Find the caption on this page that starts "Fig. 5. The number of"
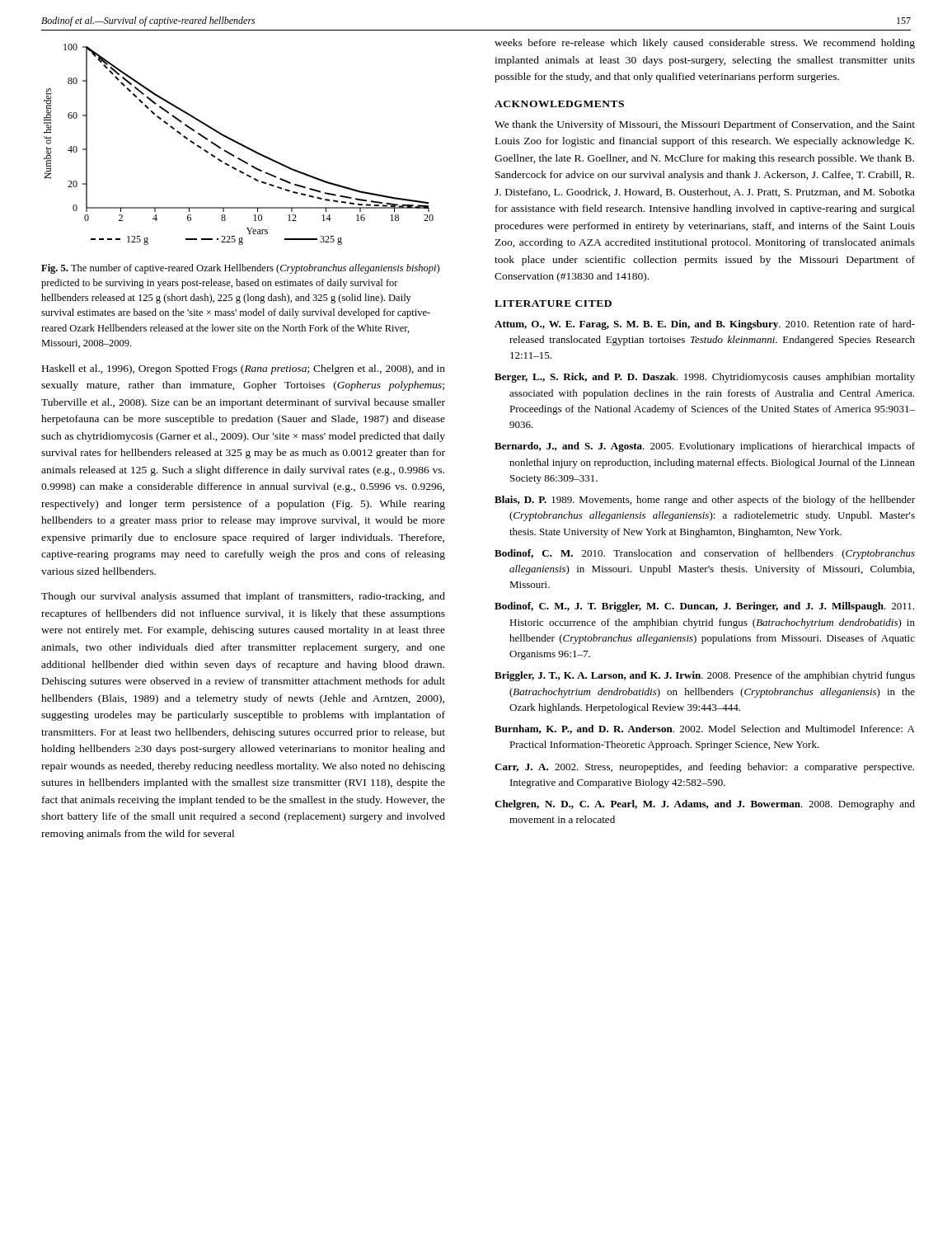This screenshot has height=1237, width=952. (x=241, y=305)
